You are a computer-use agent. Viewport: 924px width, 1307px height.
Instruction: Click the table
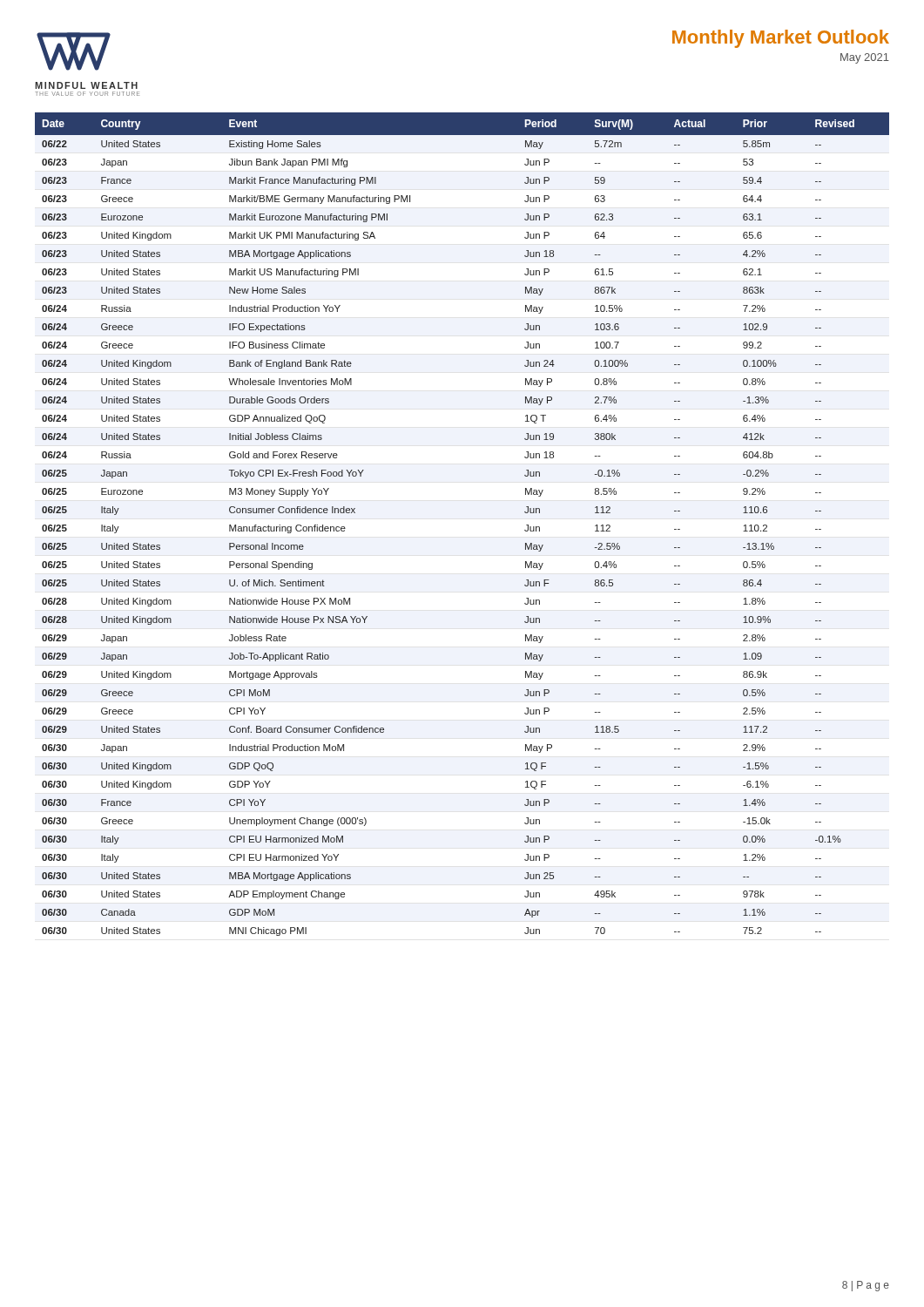click(462, 526)
